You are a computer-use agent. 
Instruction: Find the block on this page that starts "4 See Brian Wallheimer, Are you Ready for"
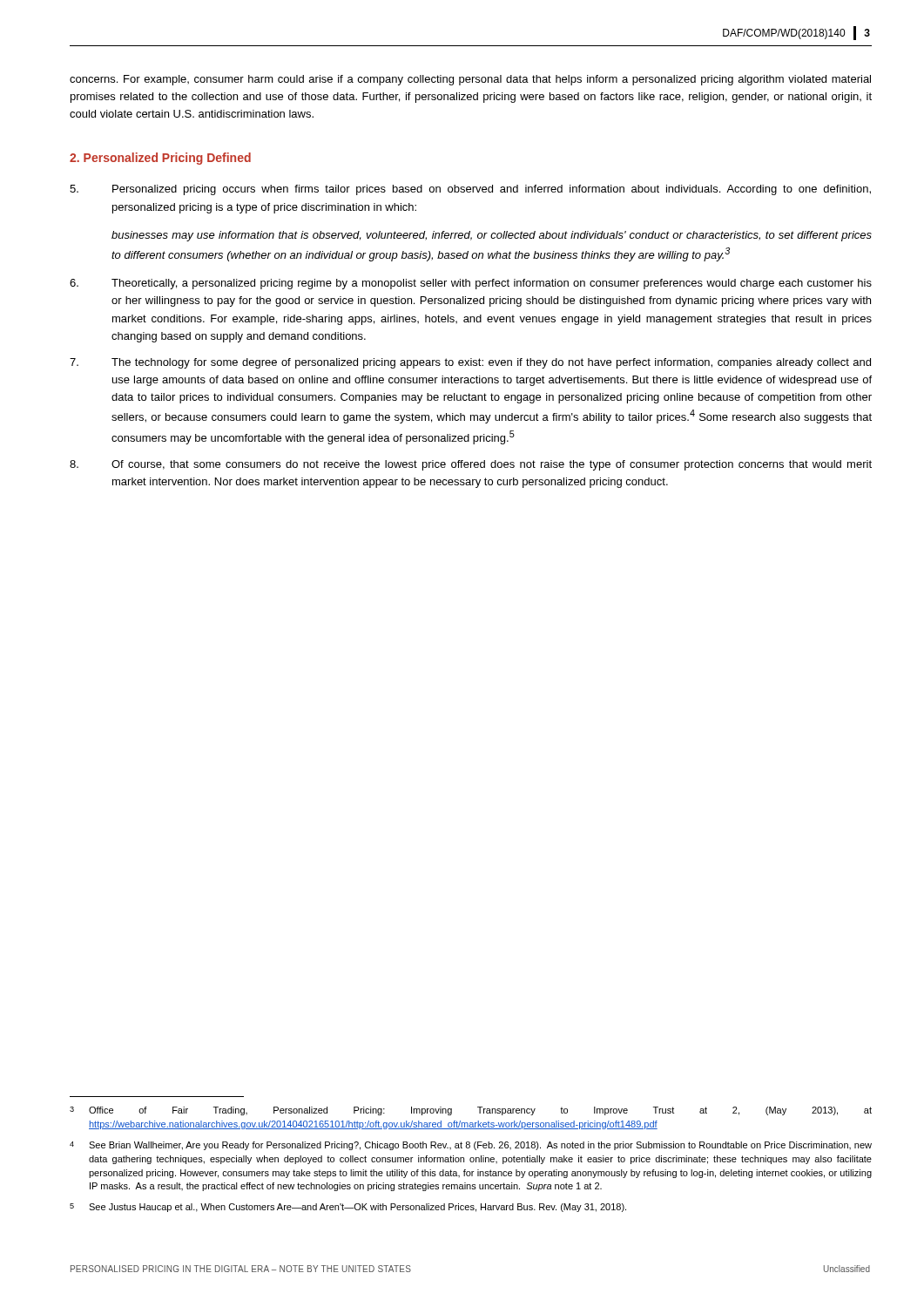tap(471, 1166)
